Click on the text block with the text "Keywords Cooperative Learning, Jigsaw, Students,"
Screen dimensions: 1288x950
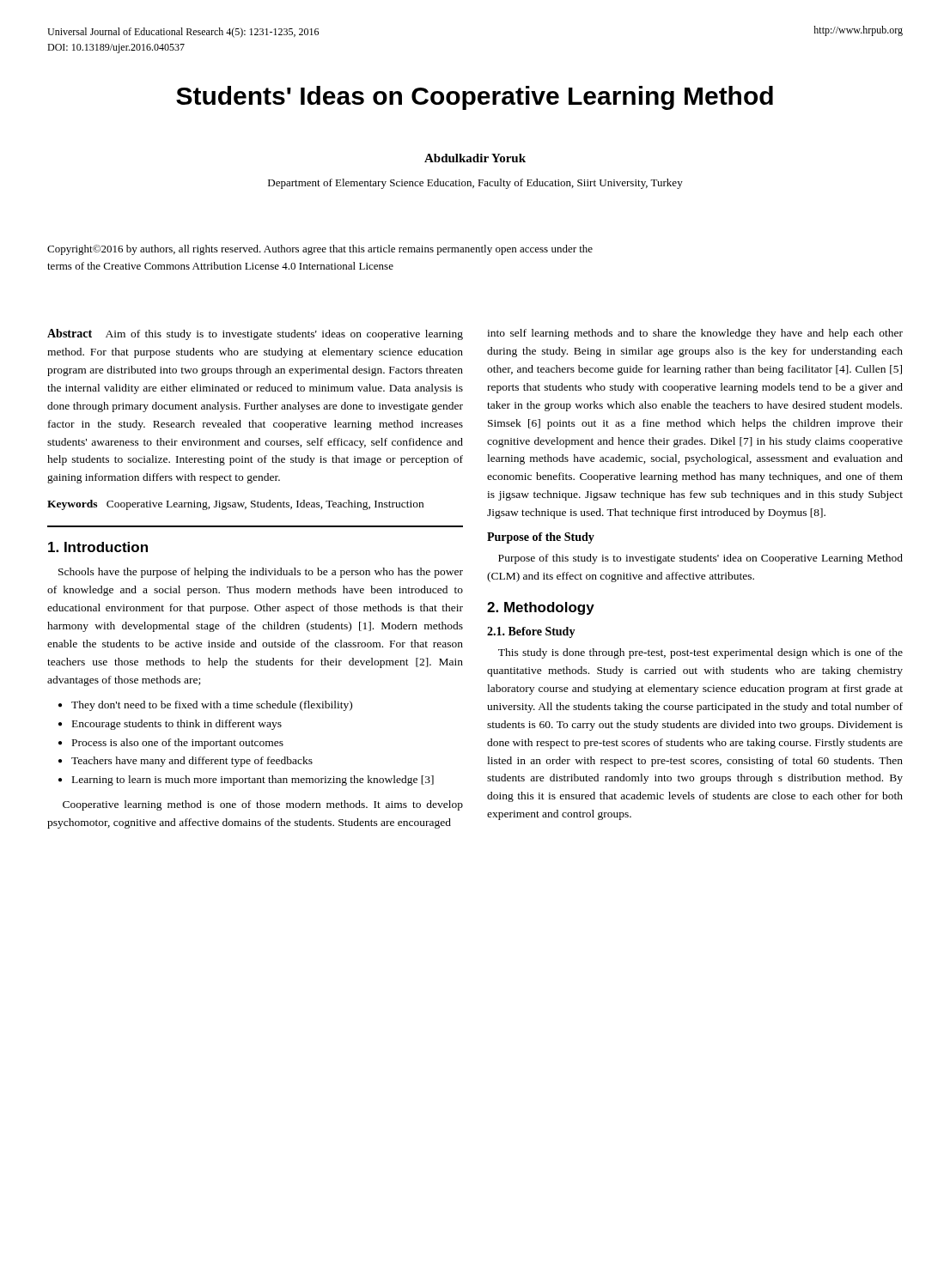click(236, 504)
